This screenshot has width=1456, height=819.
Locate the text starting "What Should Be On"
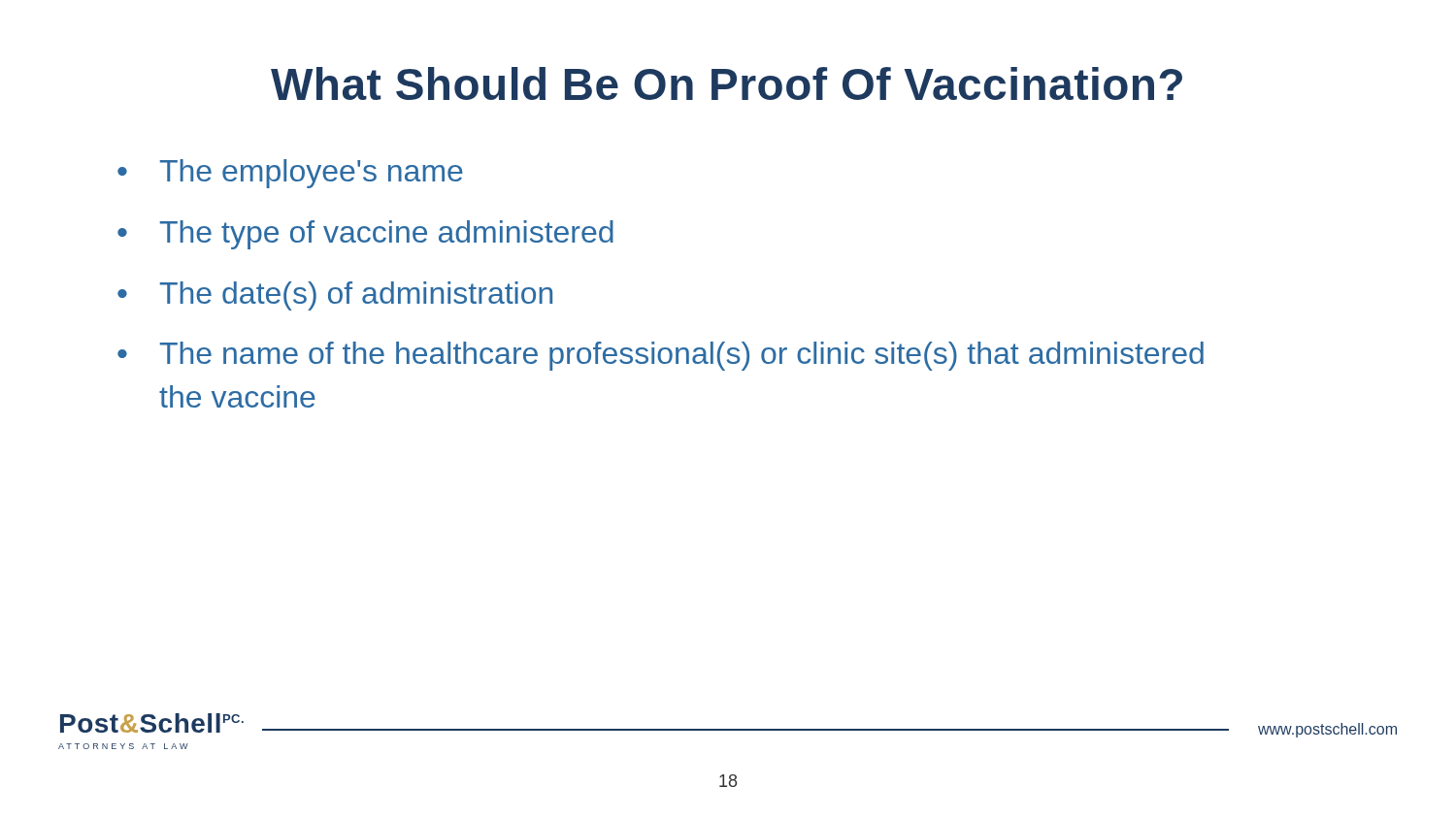tap(728, 84)
